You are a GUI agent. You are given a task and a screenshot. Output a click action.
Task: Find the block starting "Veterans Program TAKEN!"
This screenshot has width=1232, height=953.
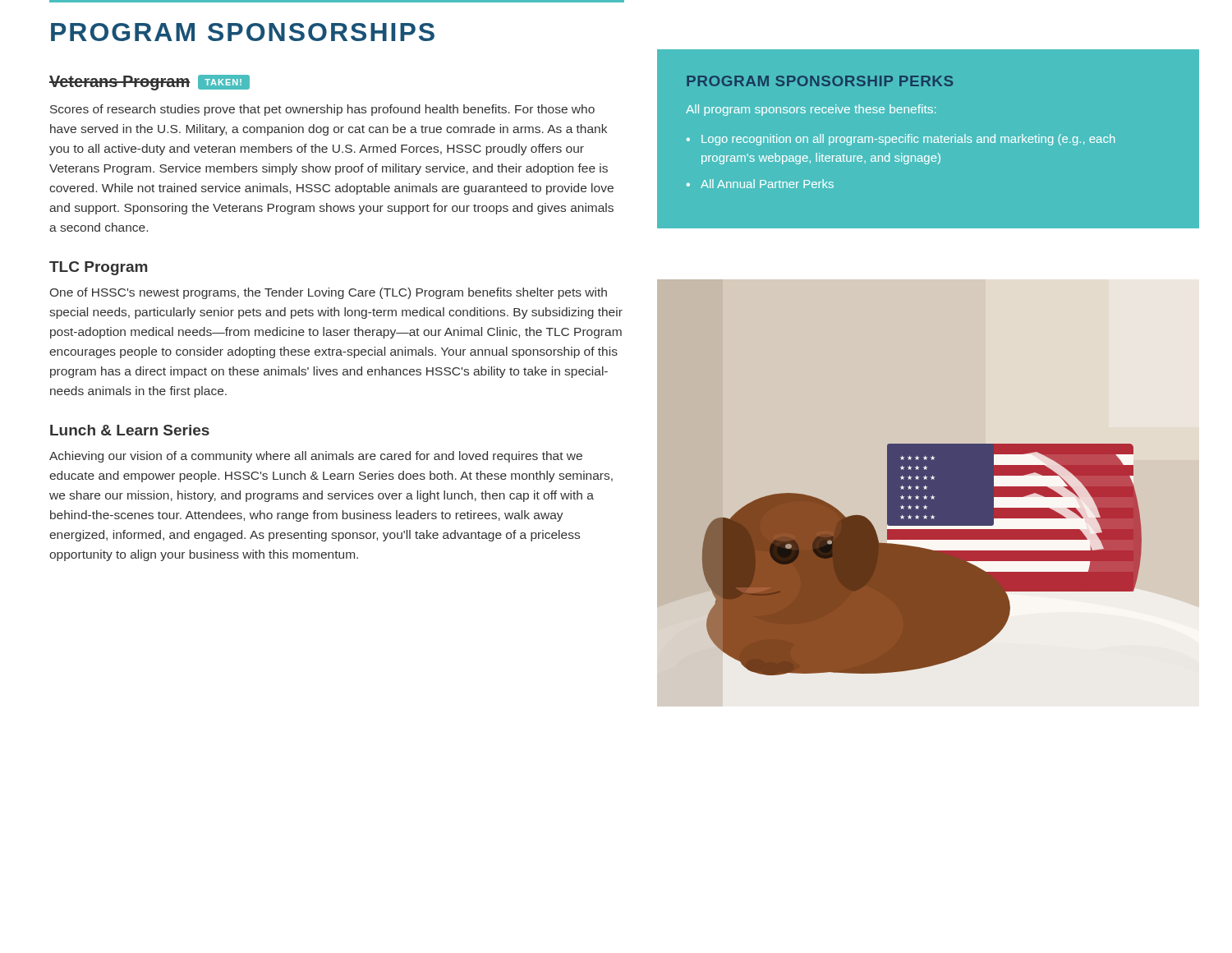click(x=149, y=82)
